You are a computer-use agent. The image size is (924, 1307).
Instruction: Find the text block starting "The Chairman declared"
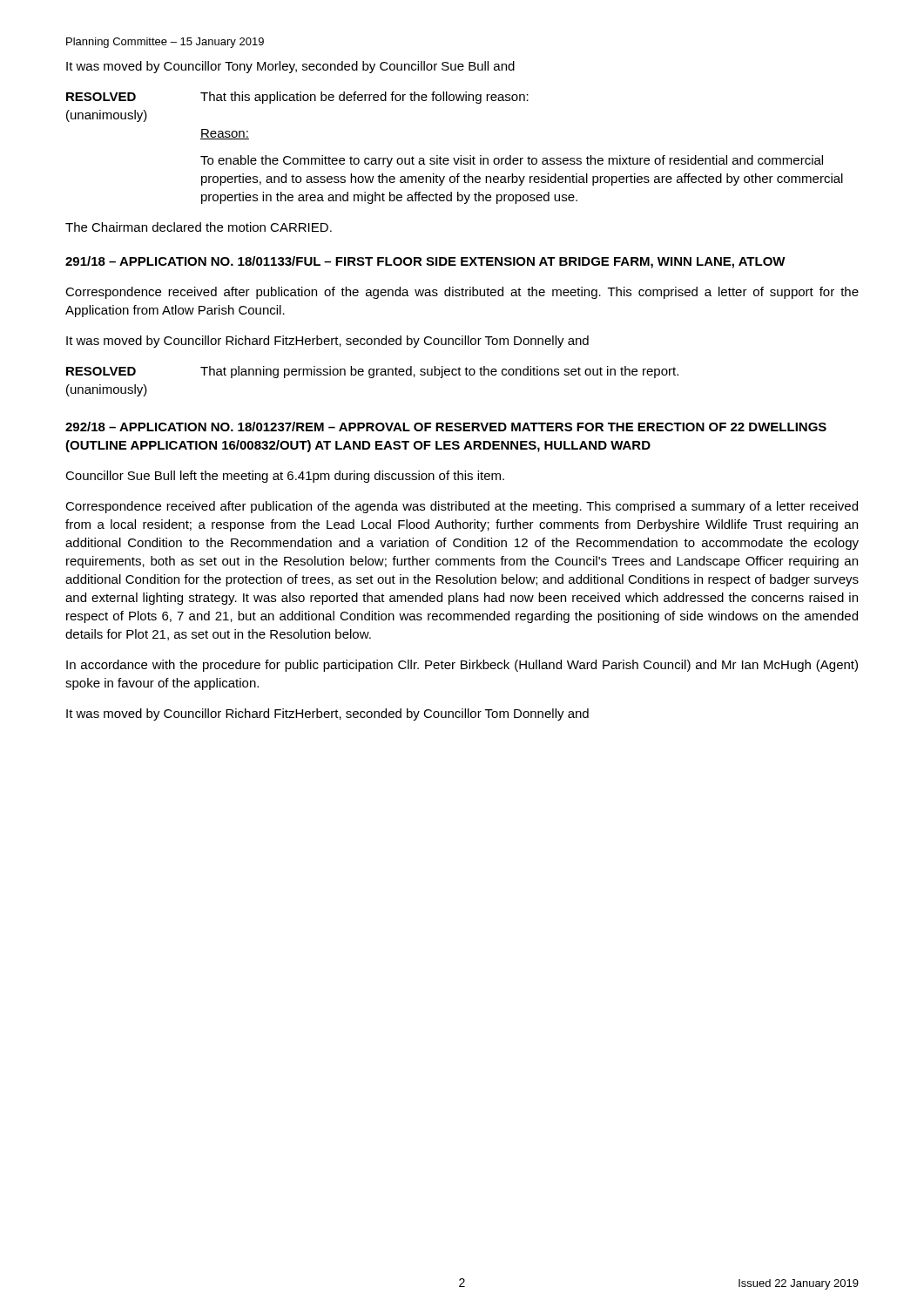(199, 227)
